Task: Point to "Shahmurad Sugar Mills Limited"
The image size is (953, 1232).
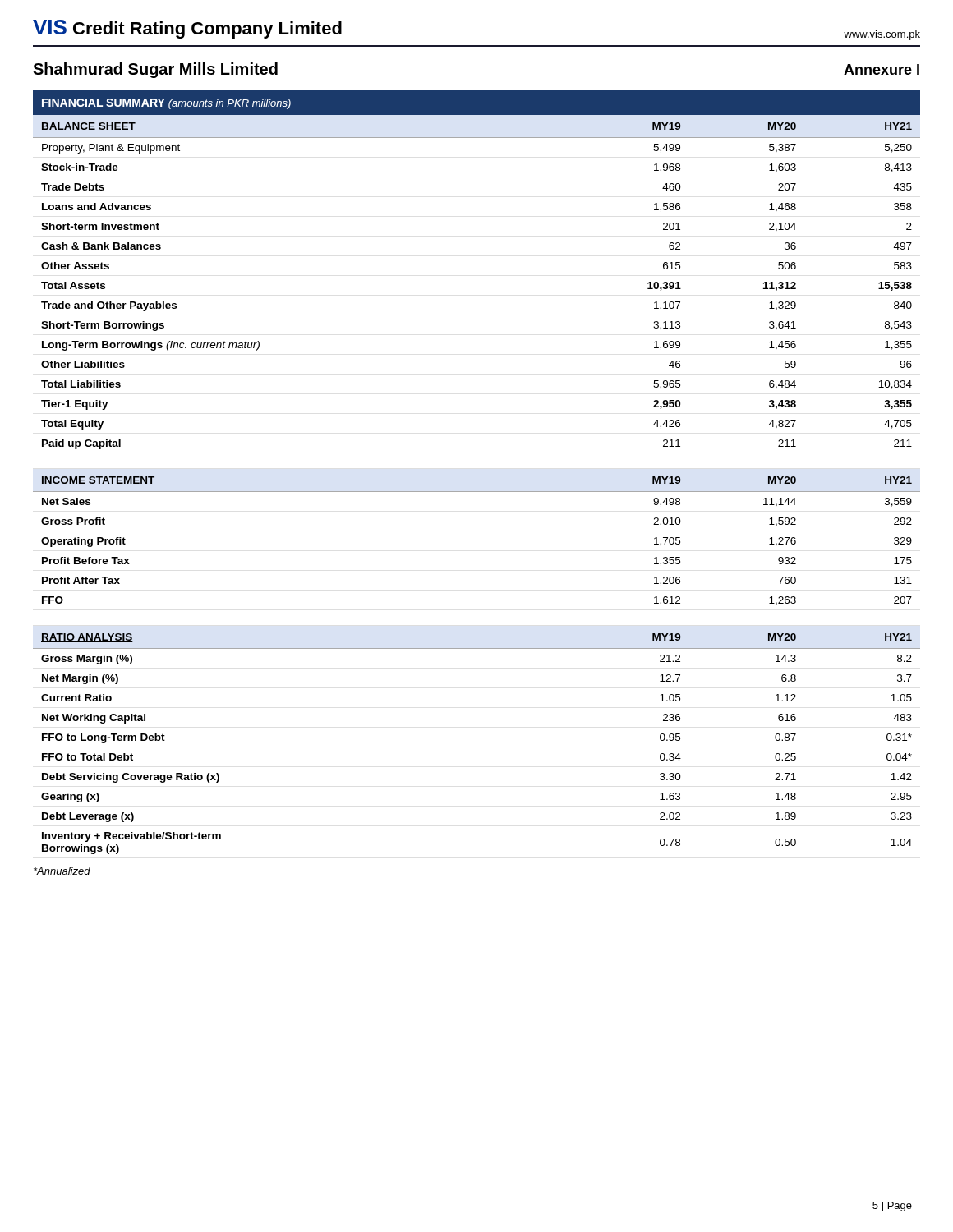Action: [156, 69]
